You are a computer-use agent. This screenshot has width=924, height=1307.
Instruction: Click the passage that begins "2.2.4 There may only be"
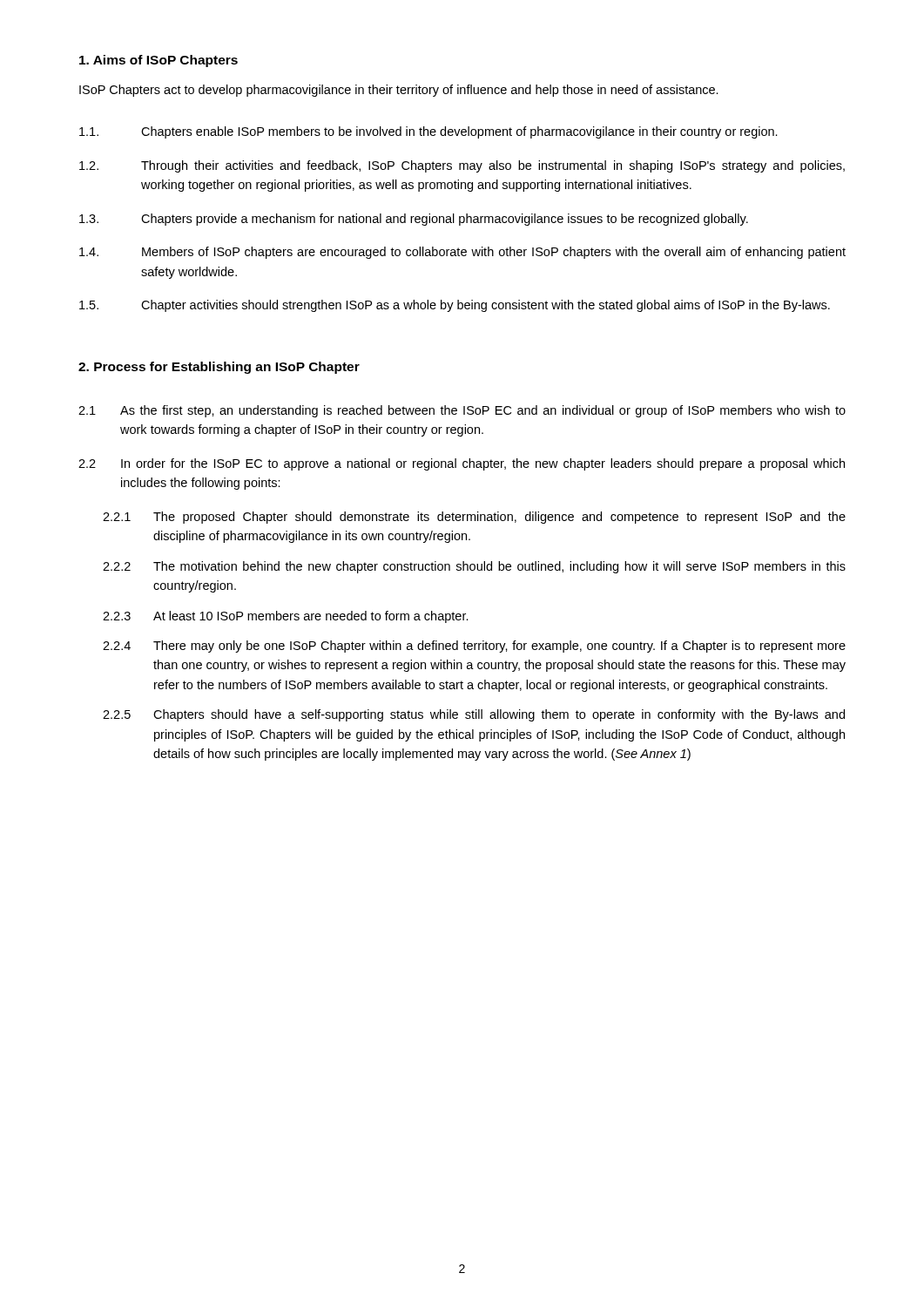(x=474, y=665)
